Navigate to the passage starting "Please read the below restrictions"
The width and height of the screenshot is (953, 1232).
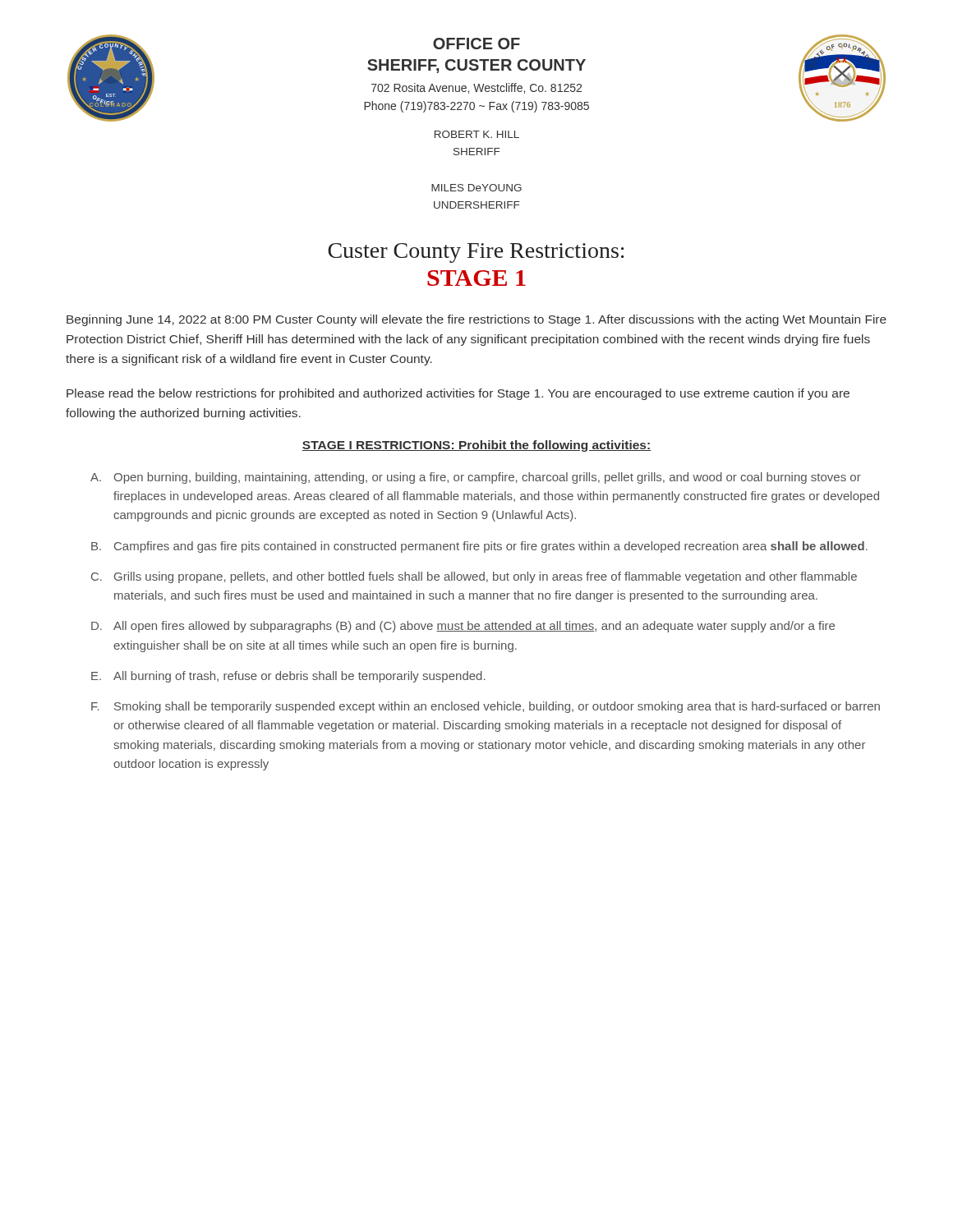(x=458, y=403)
